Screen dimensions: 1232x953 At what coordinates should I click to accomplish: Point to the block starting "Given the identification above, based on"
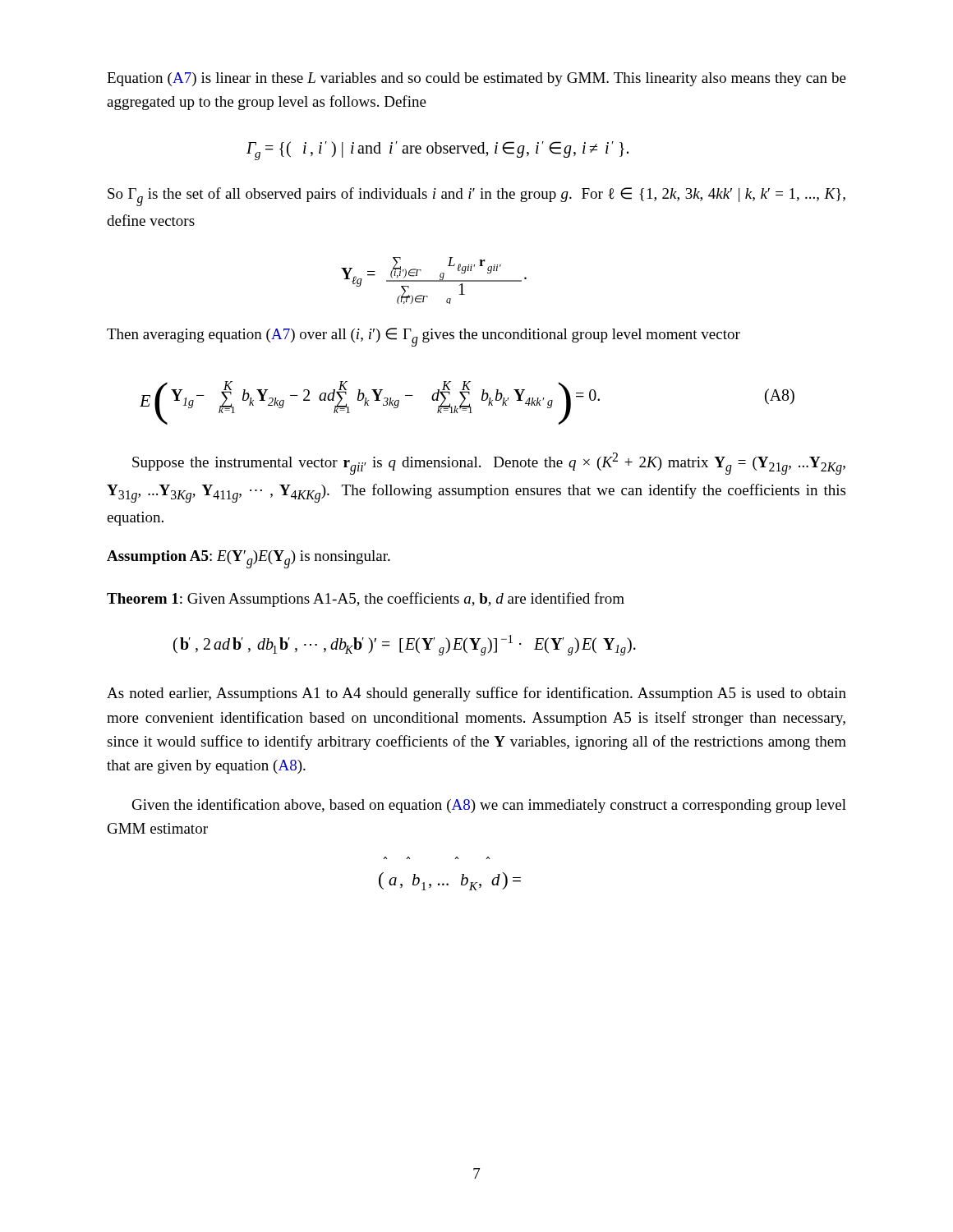[x=476, y=817]
